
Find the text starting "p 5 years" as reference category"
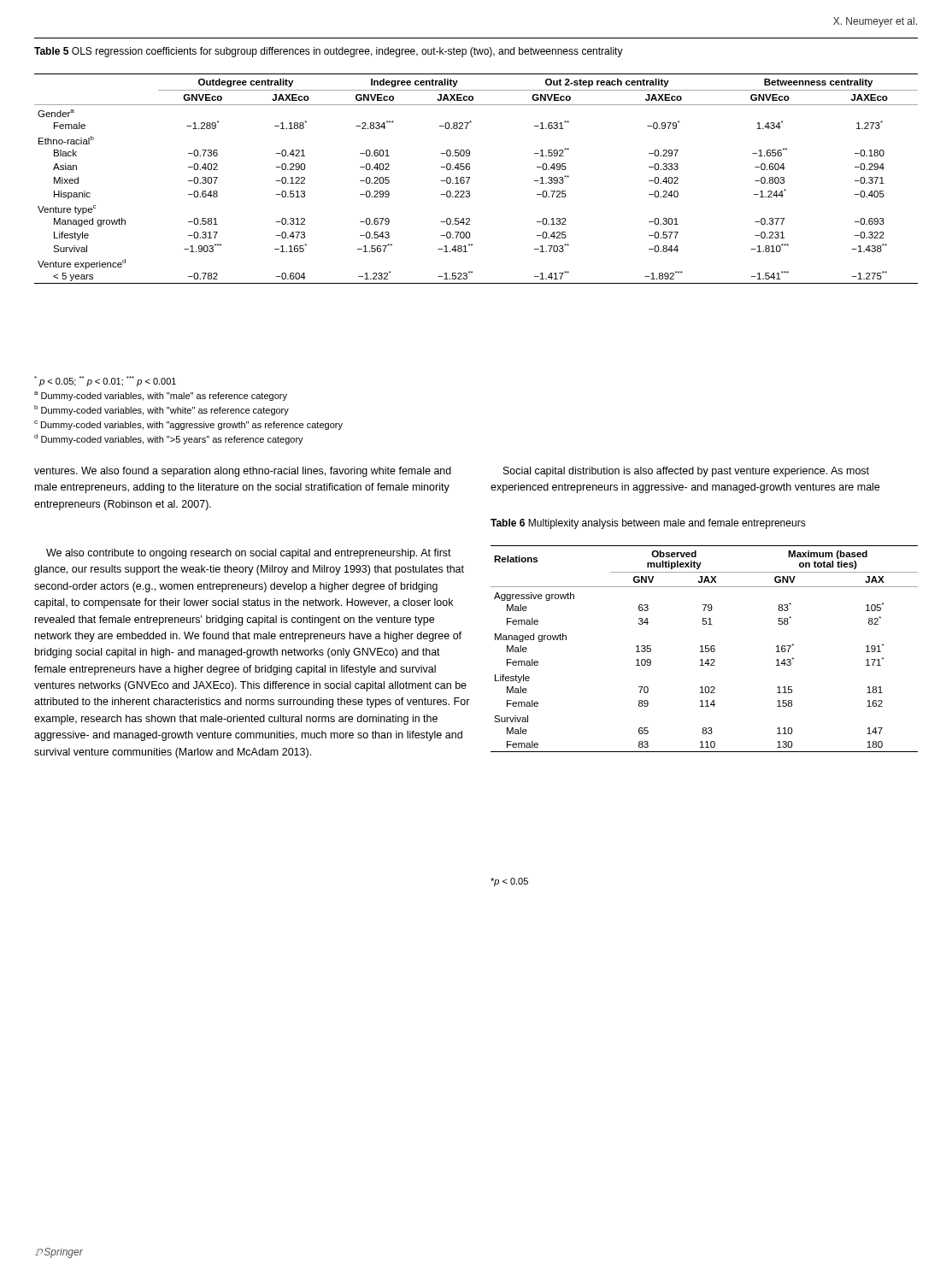[188, 410]
